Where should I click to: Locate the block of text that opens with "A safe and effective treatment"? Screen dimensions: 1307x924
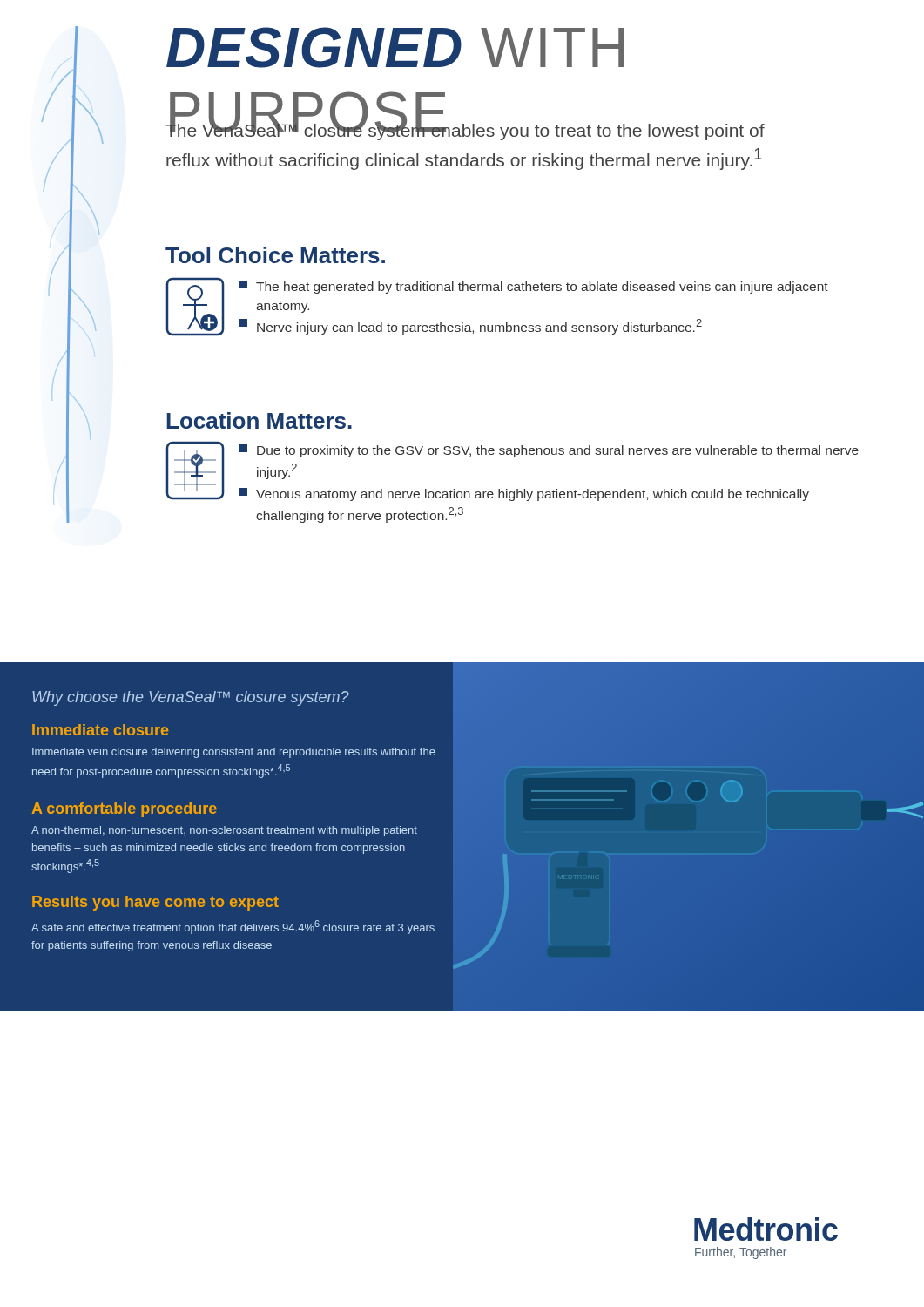233,935
